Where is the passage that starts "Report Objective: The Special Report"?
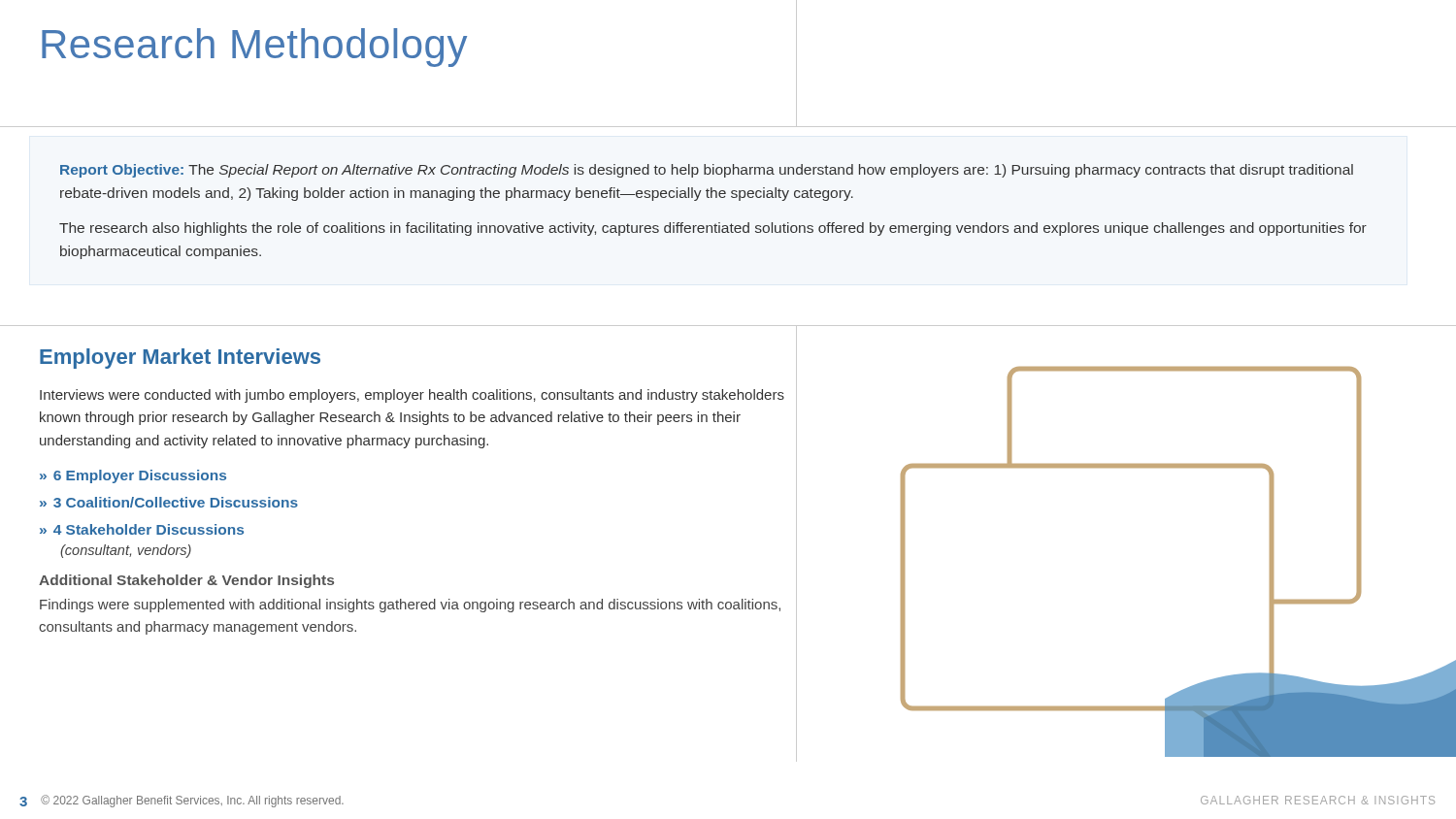Viewport: 1456px width, 819px height. click(x=718, y=211)
